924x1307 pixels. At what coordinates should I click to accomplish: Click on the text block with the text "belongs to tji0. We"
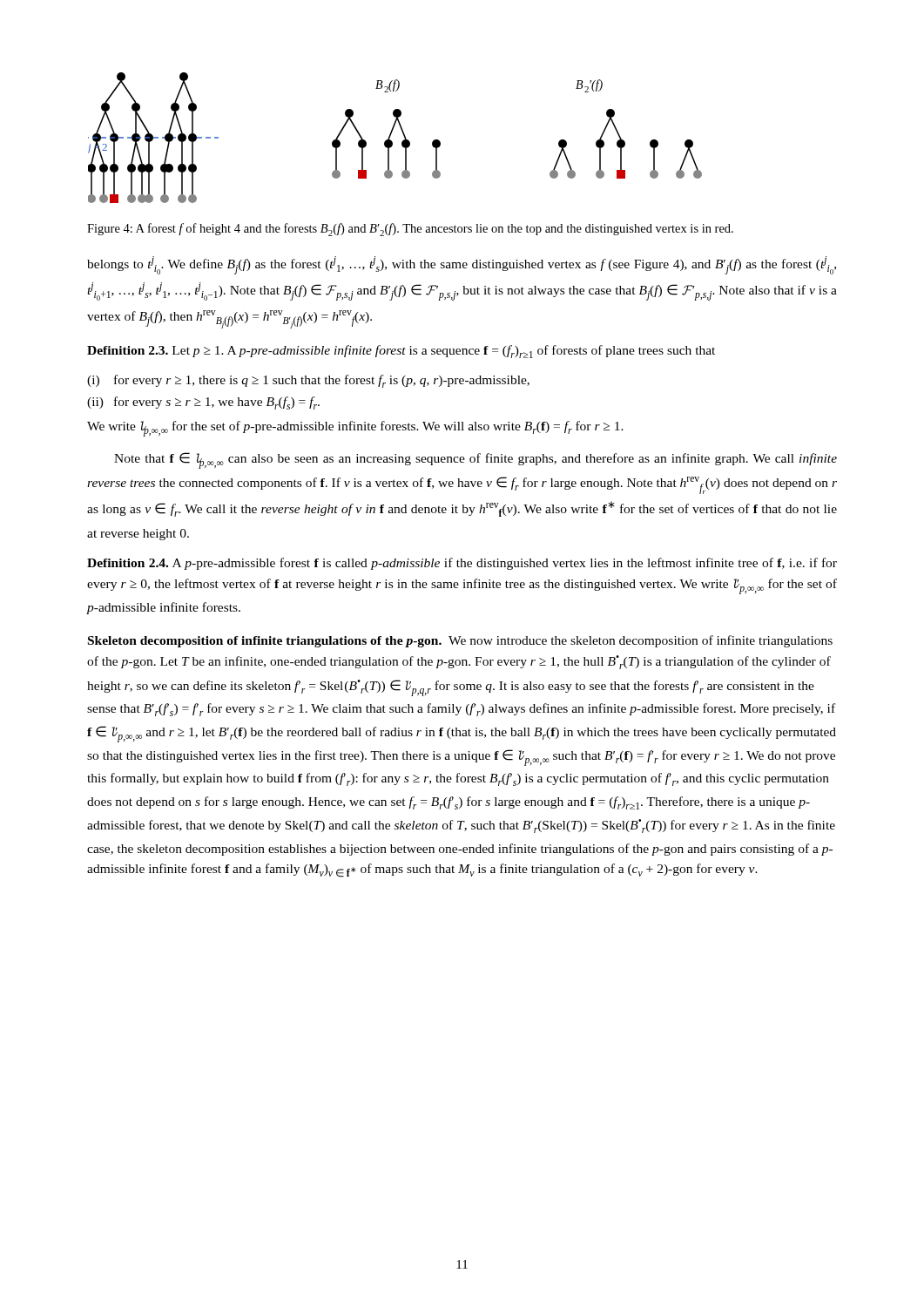[462, 292]
